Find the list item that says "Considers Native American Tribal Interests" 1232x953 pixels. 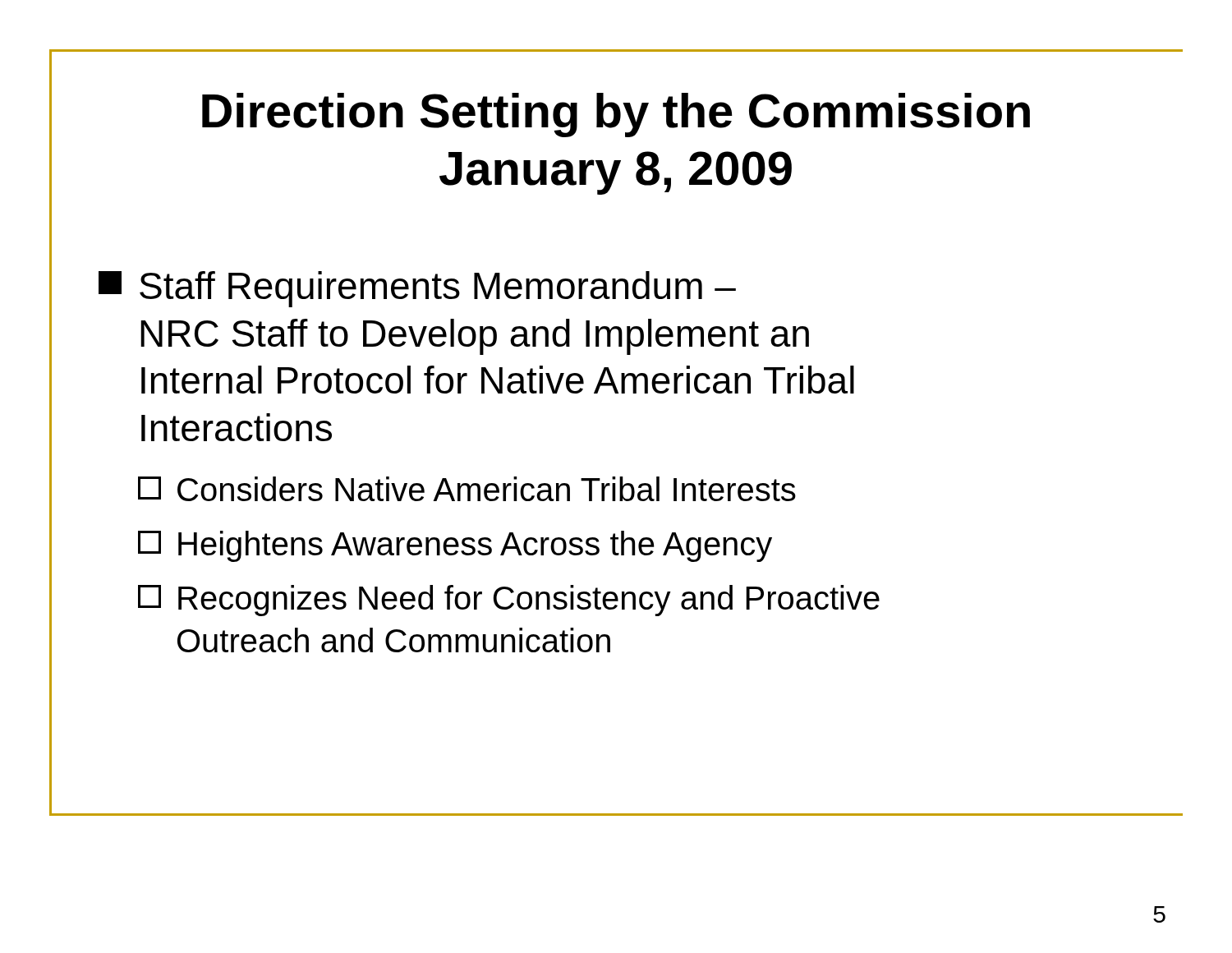pos(644,490)
